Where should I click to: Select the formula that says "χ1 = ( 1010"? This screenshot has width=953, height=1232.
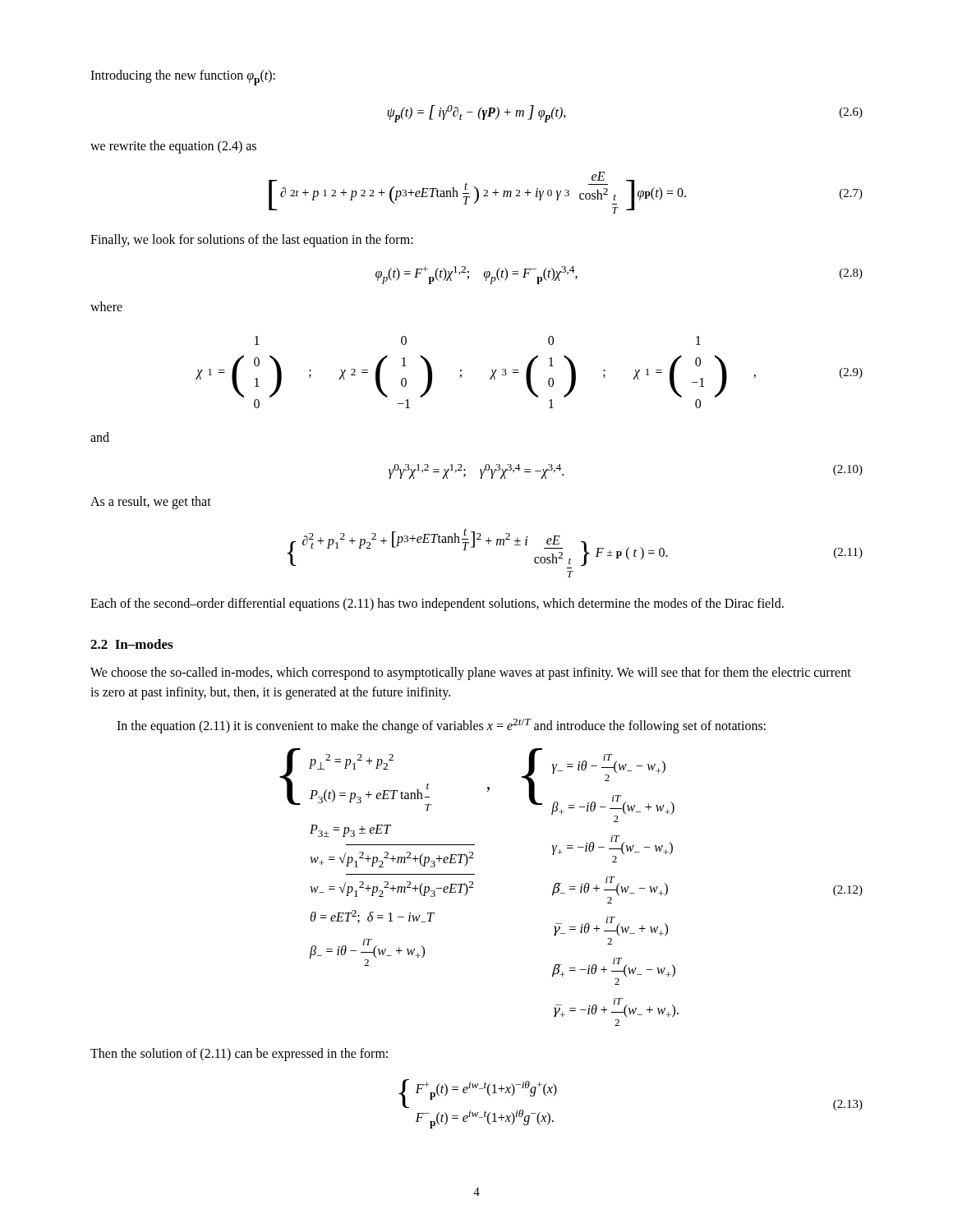coord(530,372)
